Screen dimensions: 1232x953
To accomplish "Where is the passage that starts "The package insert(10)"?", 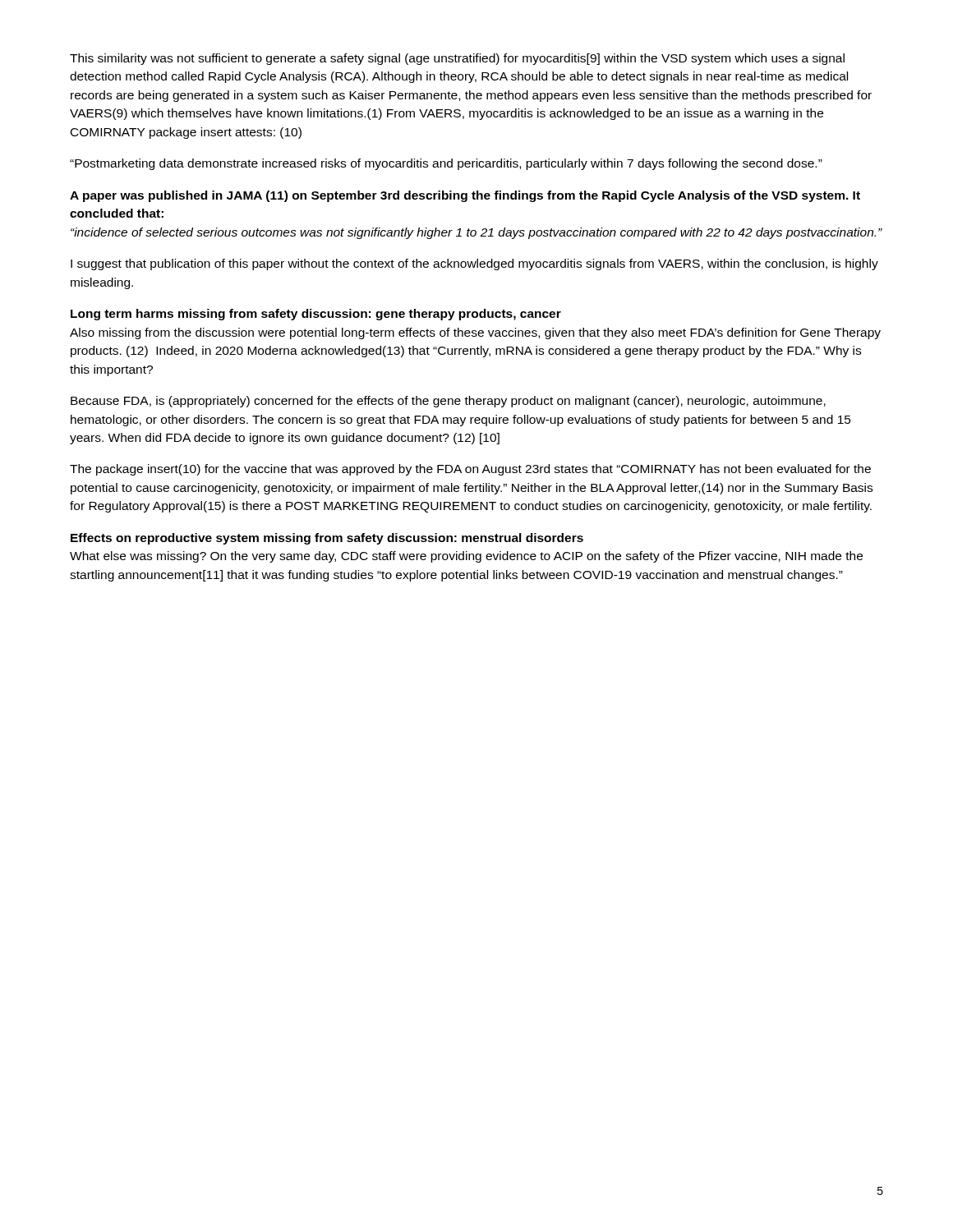I will pos(471,487).
